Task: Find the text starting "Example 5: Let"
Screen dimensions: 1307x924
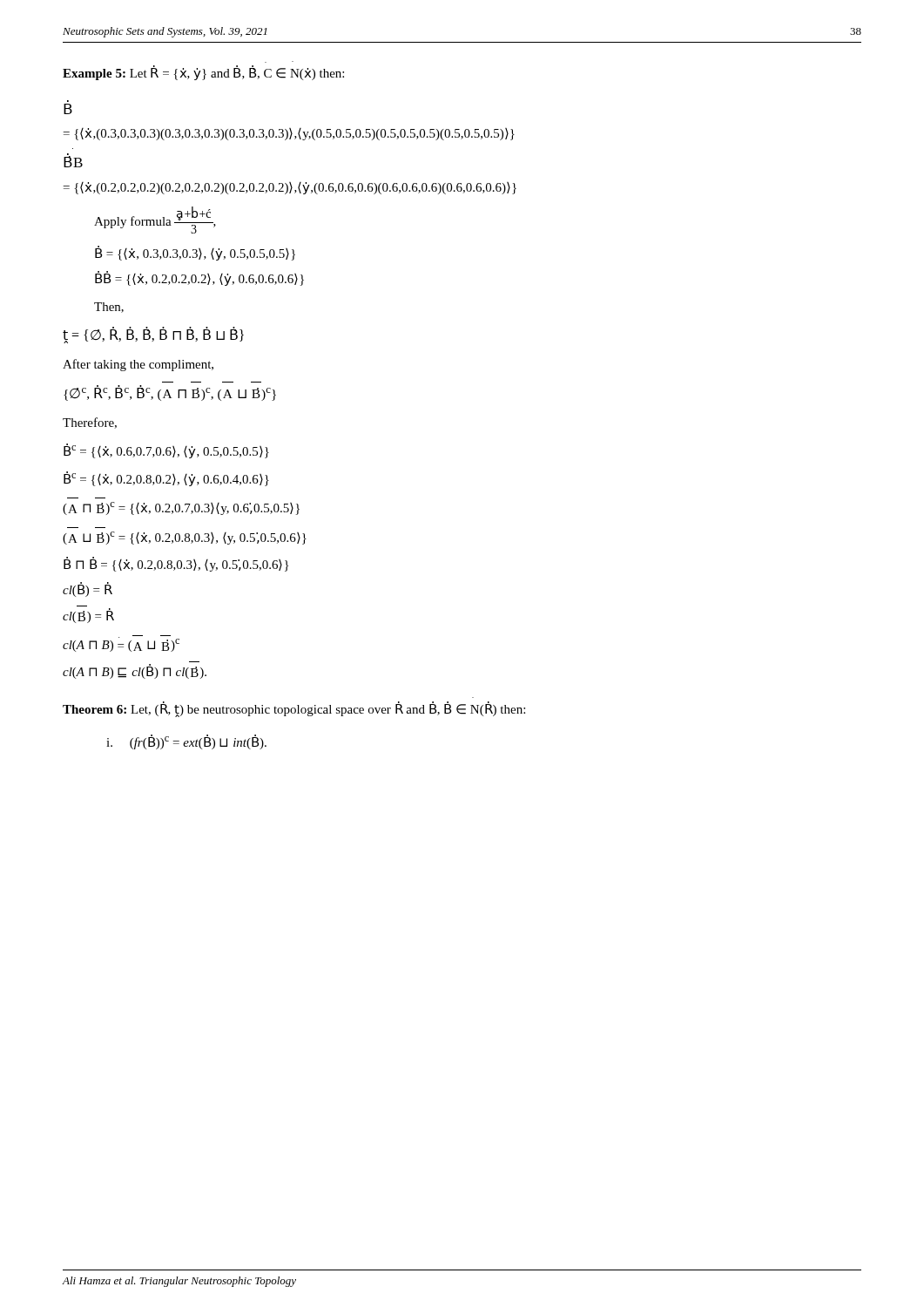Action: pyautogui.click(x=204, y=74)
